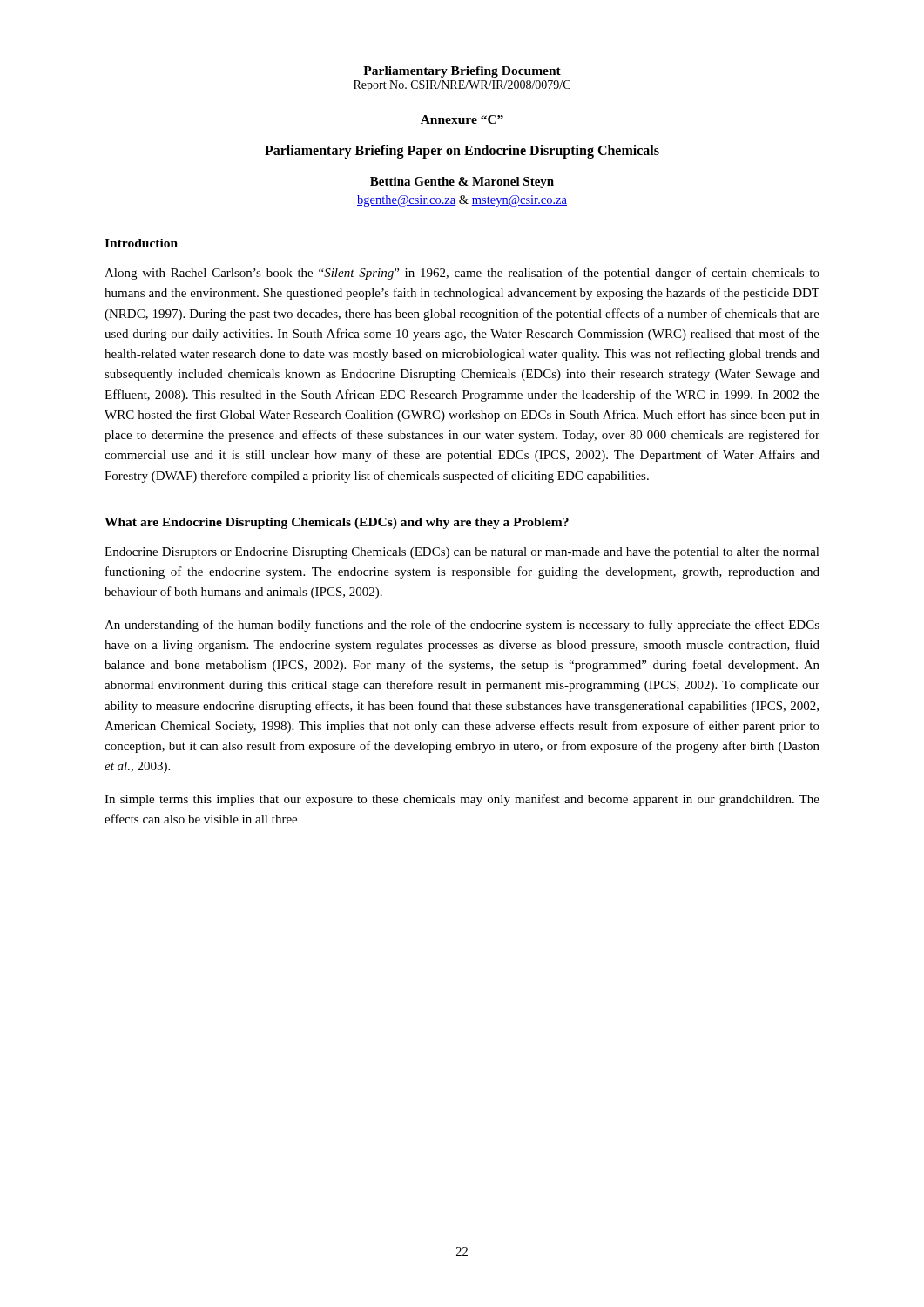Point to the block beginning "Endocrine Disruptors or"
Screen dimensions: 1307x924
coord(462,572)
